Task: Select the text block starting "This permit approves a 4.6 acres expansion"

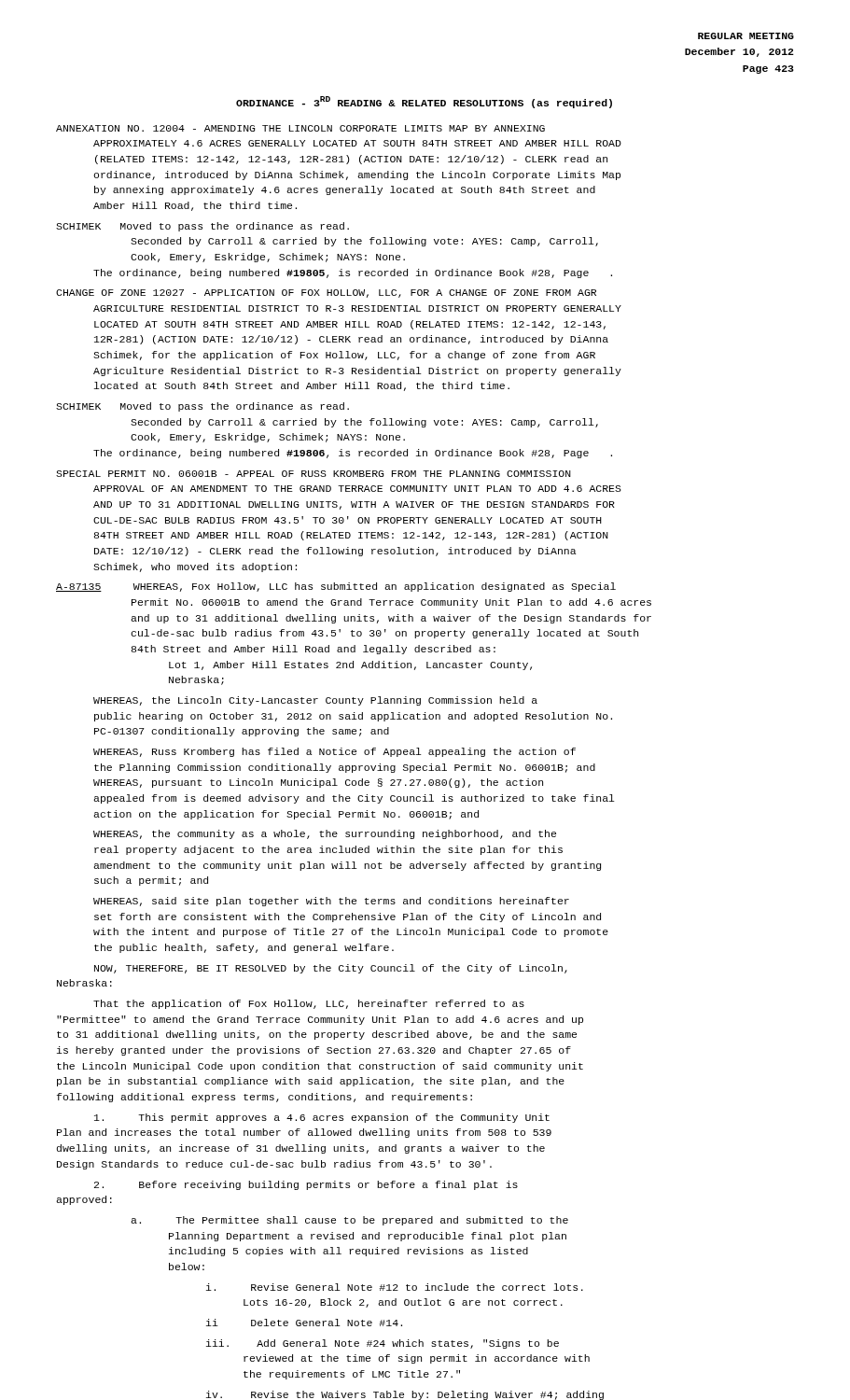Action: click(x=425, y=1142)
